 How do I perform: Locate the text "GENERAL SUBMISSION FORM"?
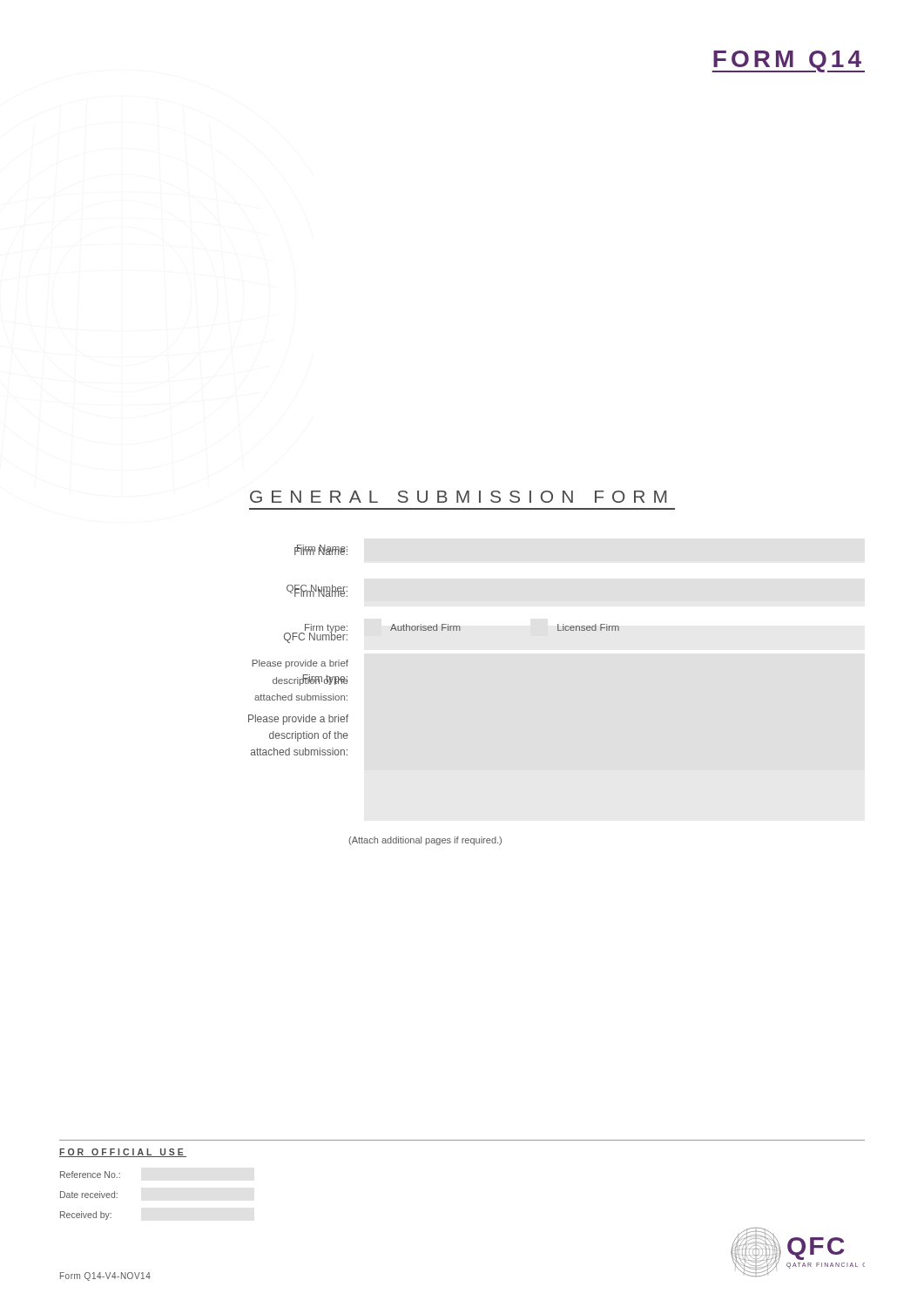click(x=462, y=496)
